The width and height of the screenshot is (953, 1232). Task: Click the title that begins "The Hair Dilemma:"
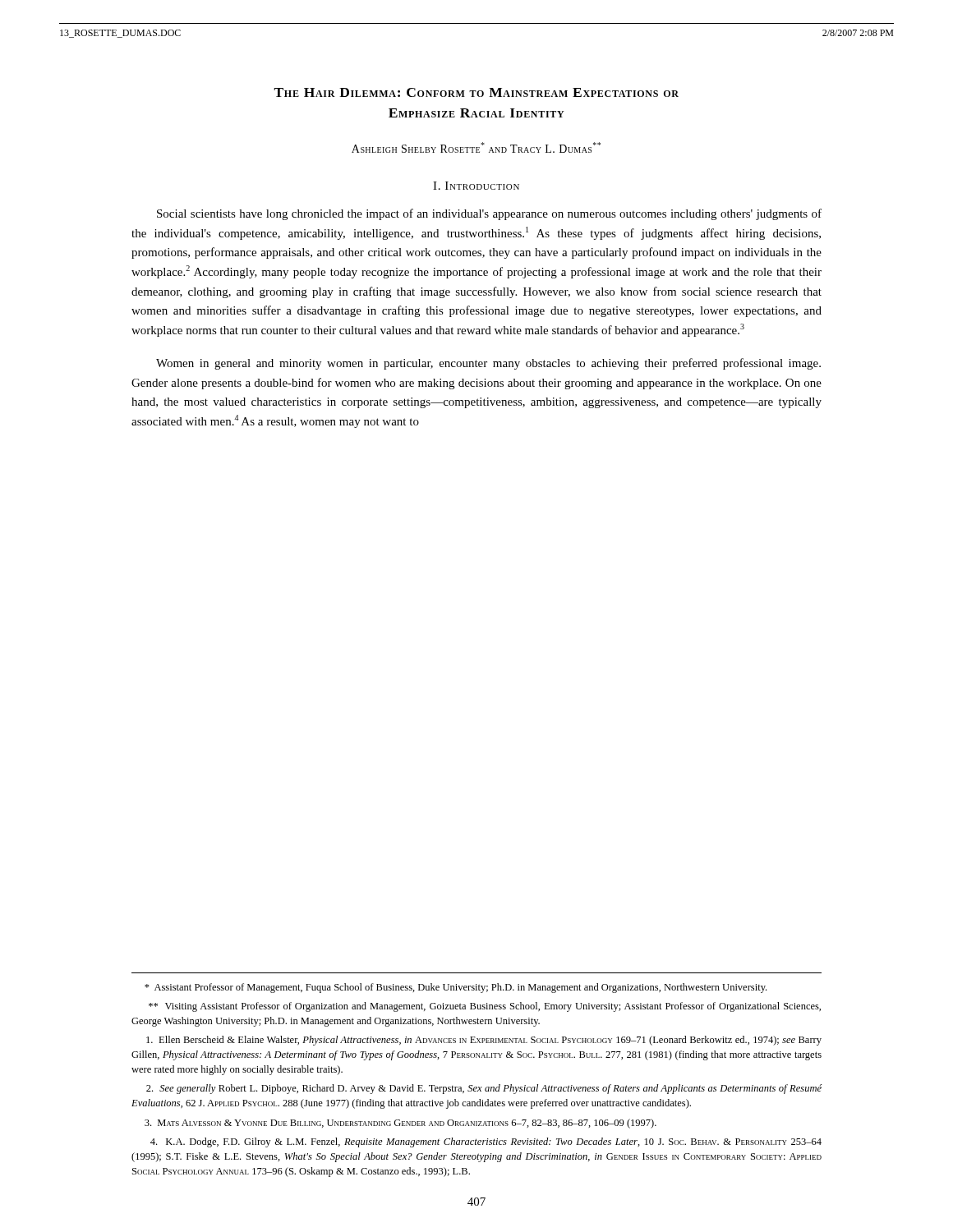click(x=476, y=102)
